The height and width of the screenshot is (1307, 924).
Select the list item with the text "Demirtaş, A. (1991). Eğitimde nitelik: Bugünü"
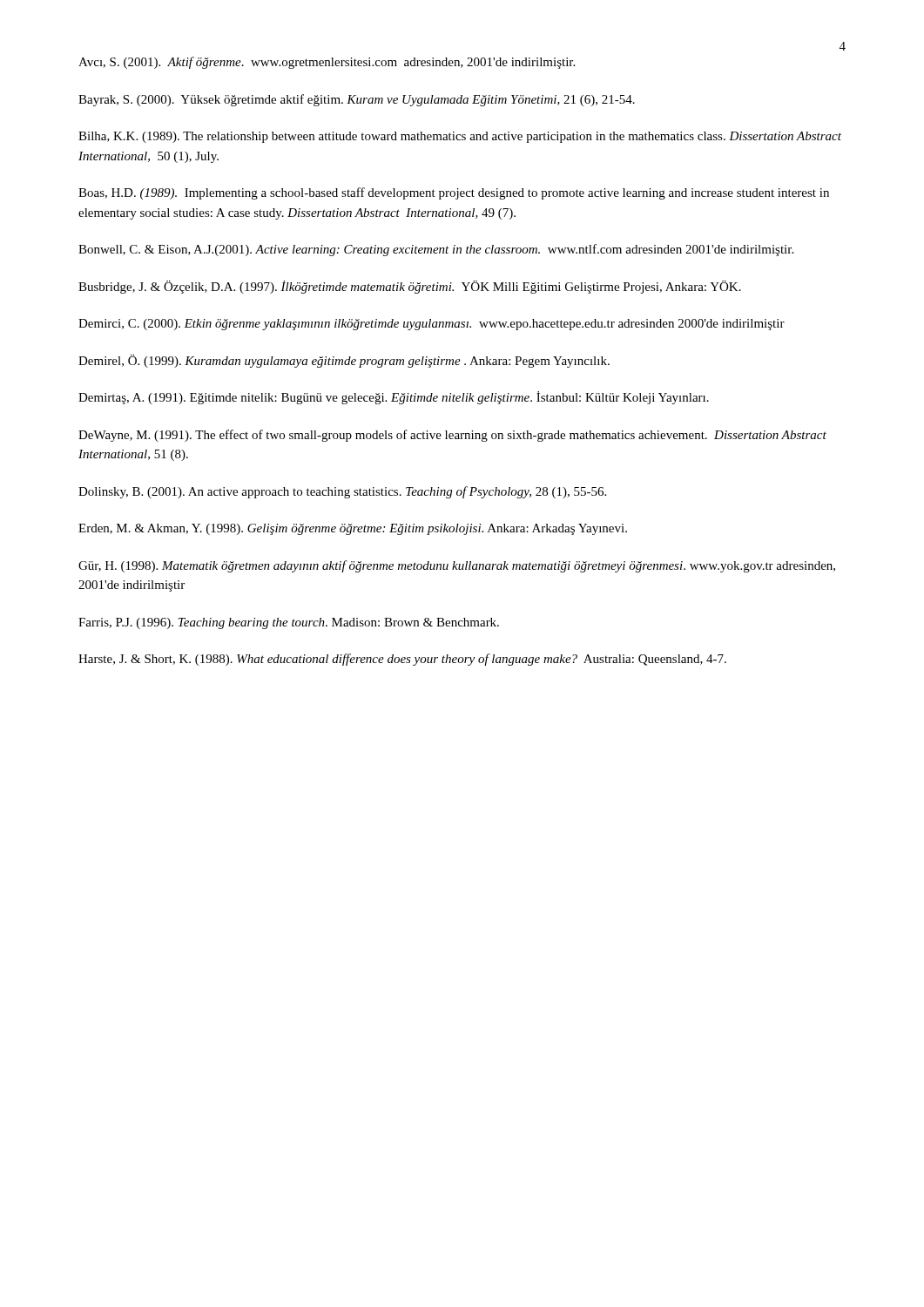(394, 397)
